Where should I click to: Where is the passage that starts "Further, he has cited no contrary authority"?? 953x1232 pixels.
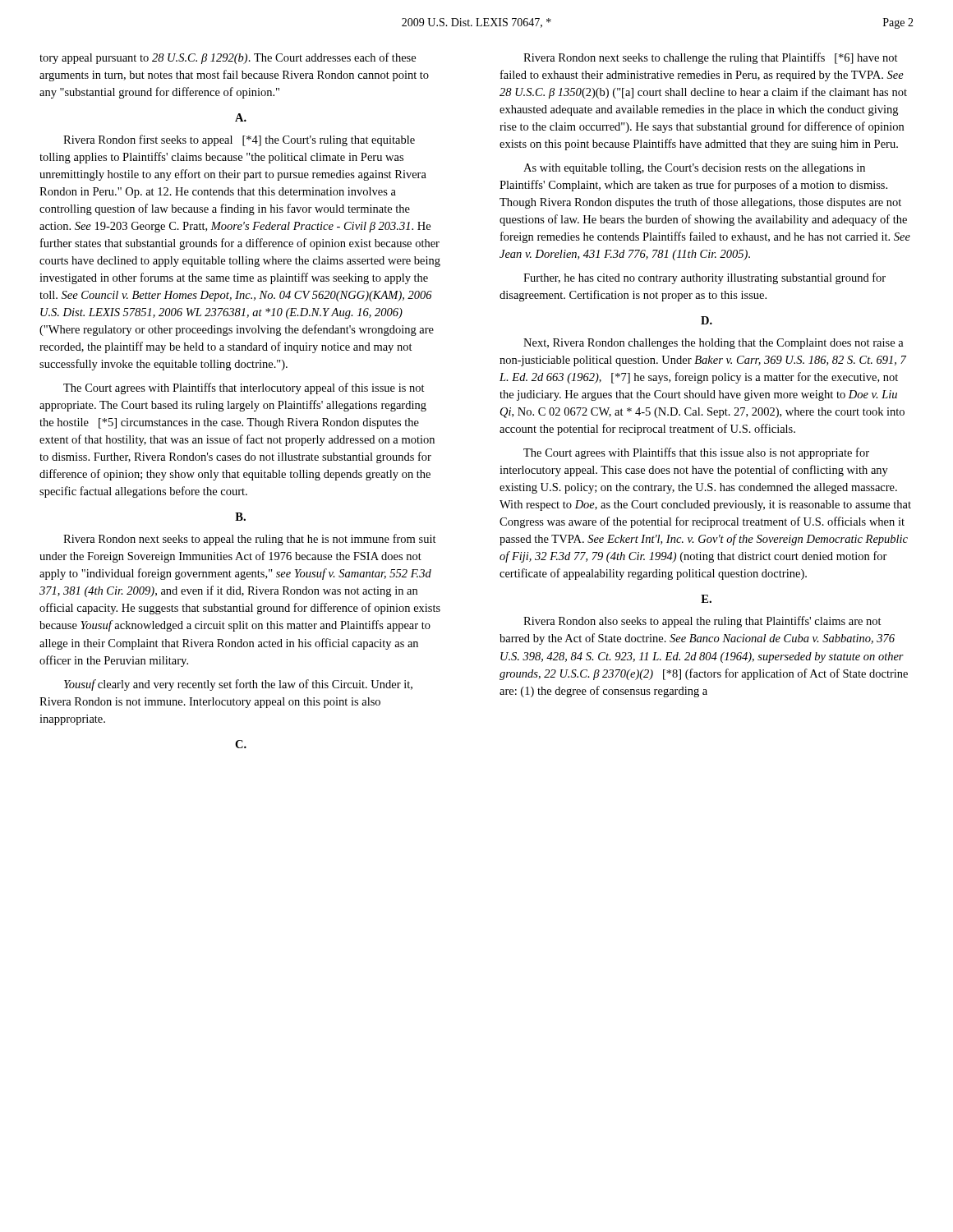click(x=693, y=286)
